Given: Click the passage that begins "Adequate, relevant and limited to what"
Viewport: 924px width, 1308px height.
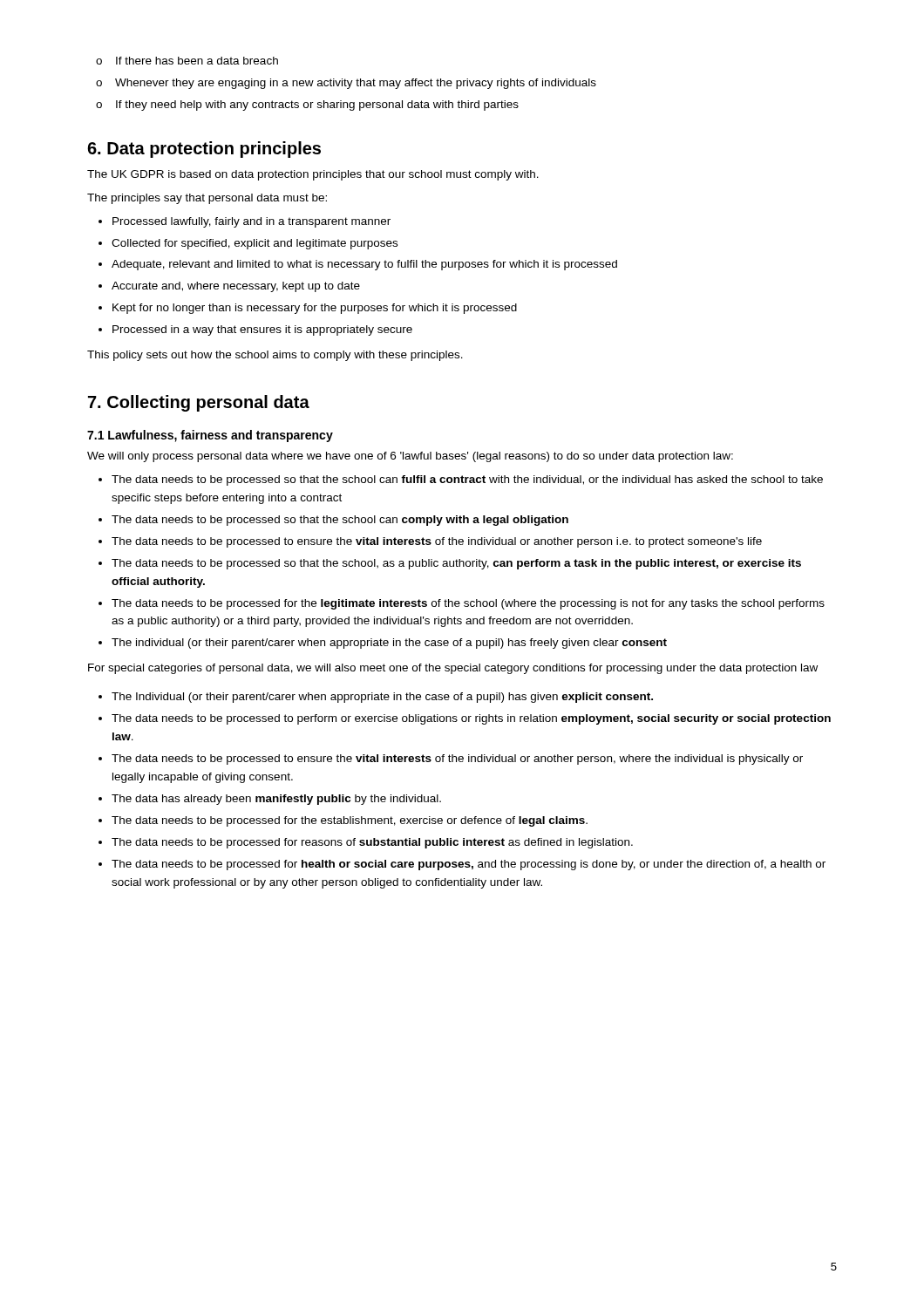Looking at the screenshot, I should pyautogui.click(x=474, y=265).
